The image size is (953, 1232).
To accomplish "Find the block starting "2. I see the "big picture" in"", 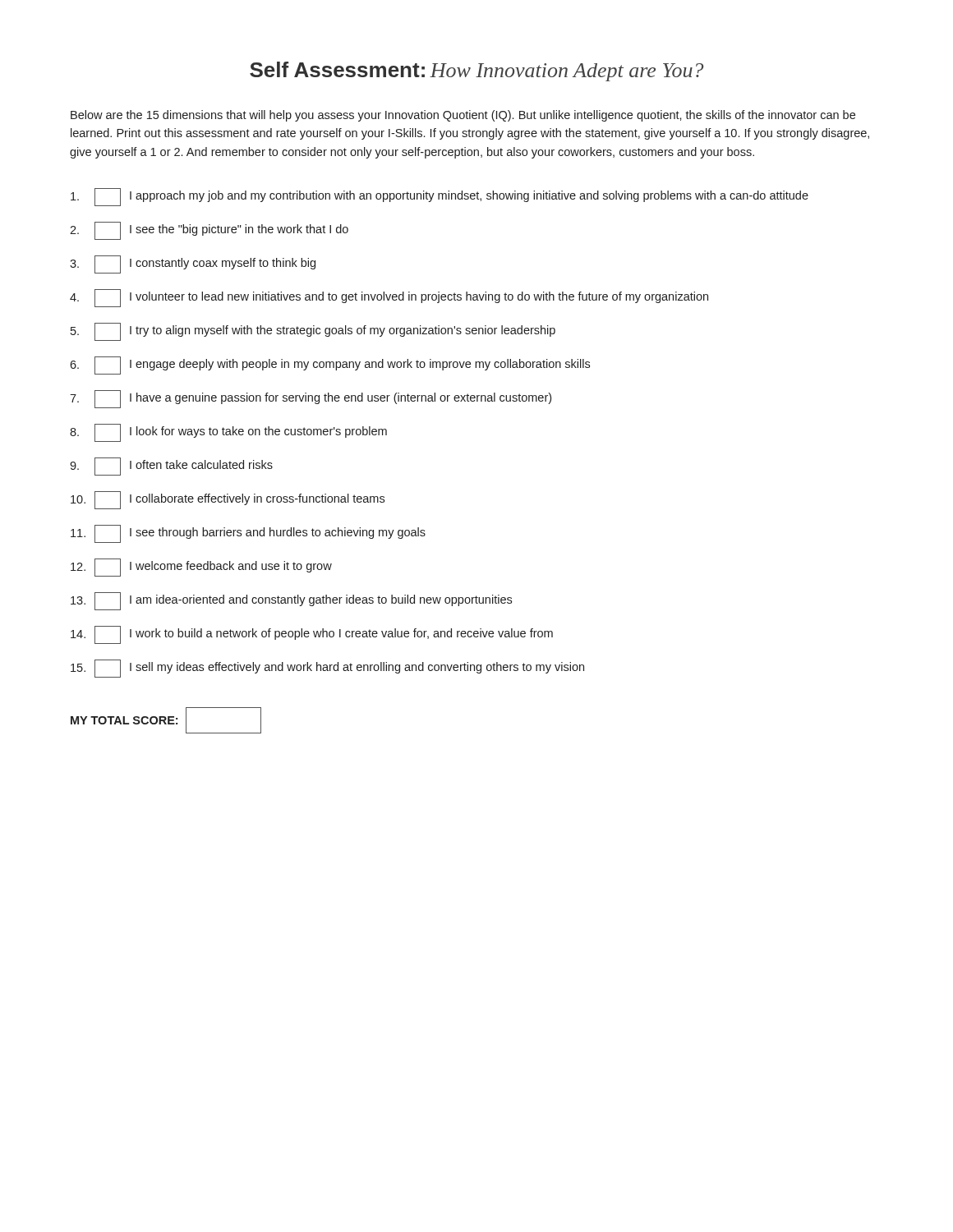I will pyautogui.click(x=209, y=231).
